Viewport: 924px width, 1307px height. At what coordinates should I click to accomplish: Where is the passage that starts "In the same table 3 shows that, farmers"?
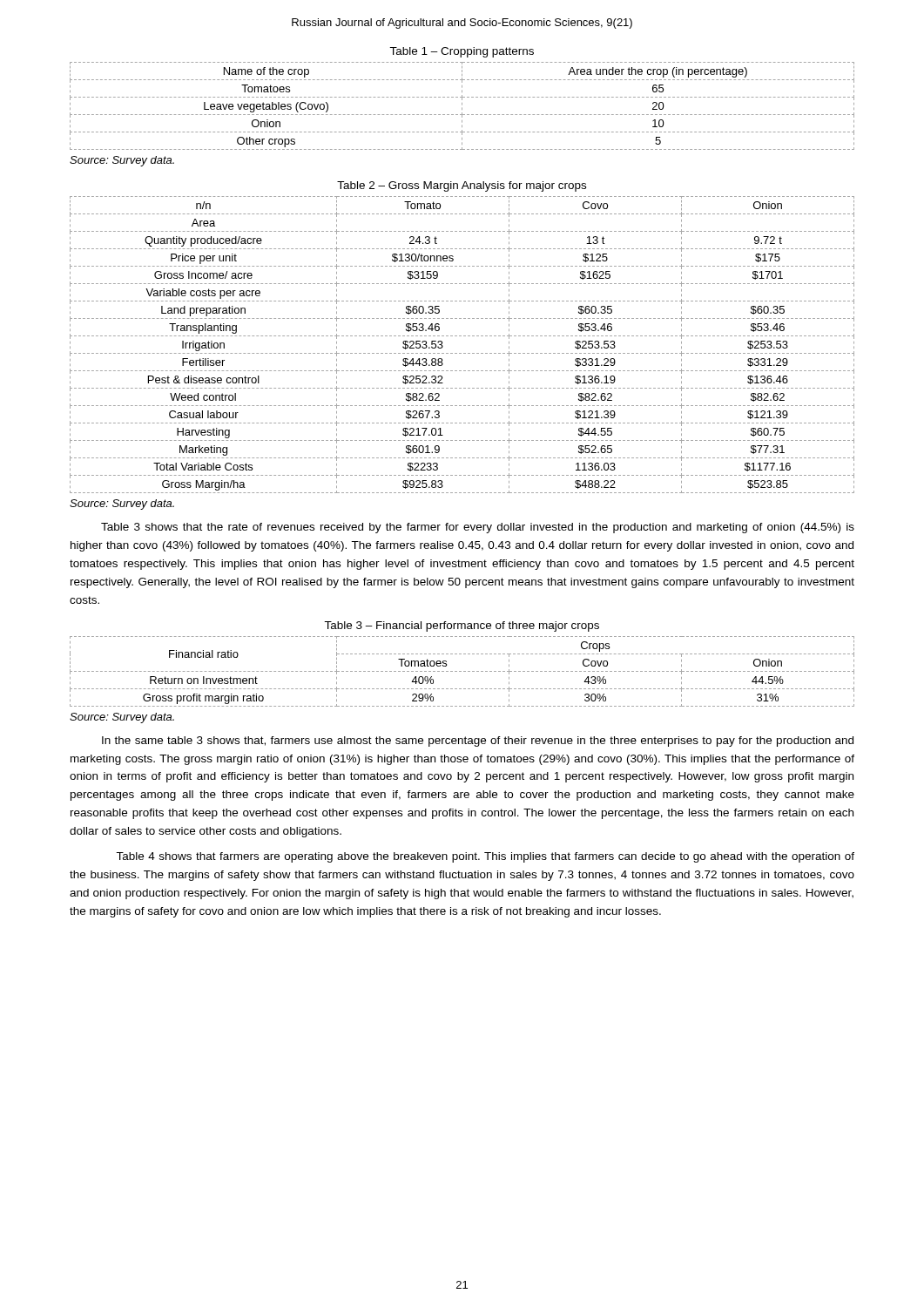[462, 785]
